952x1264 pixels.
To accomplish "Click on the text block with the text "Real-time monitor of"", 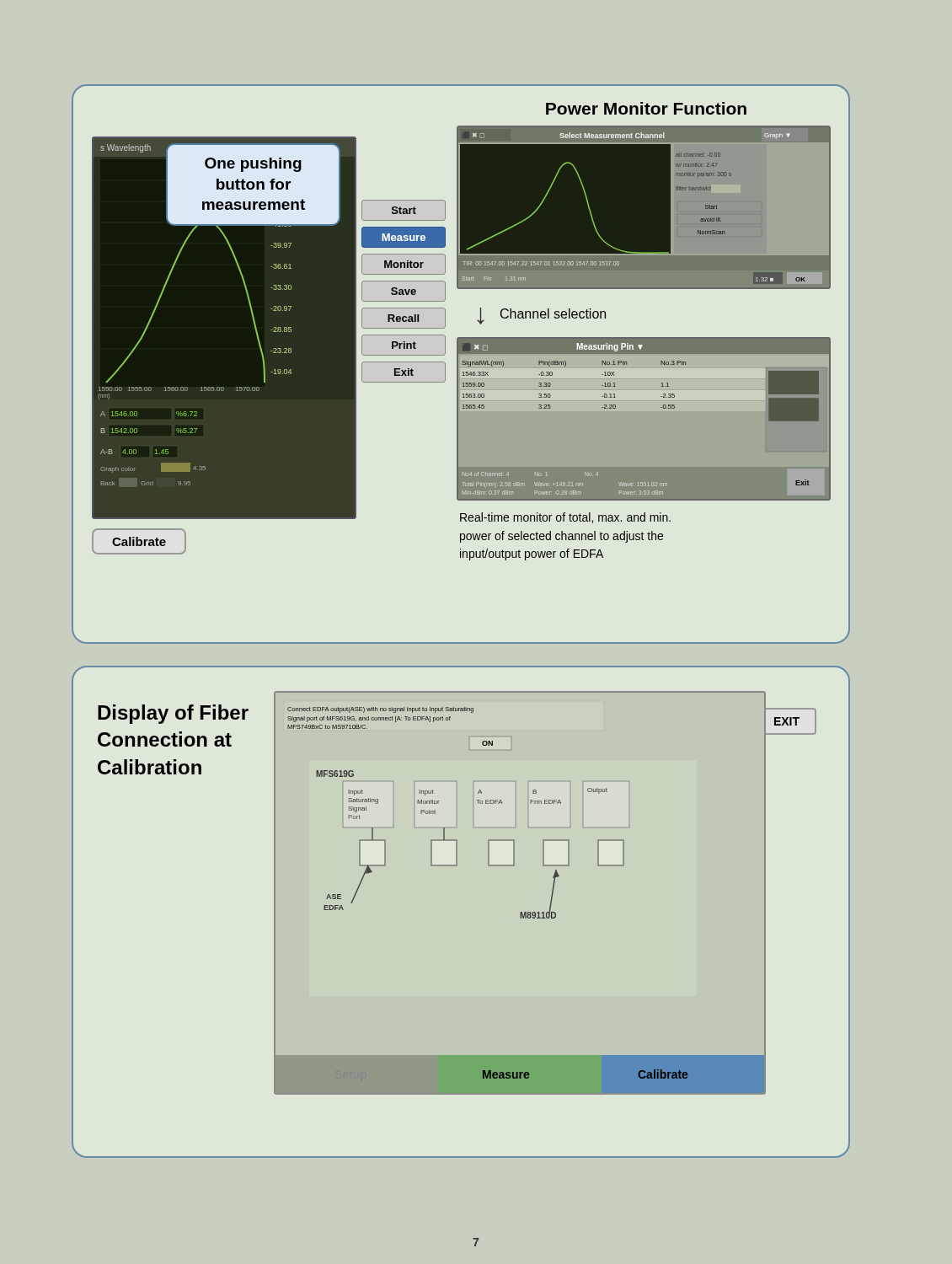I will tap(565, 536).
